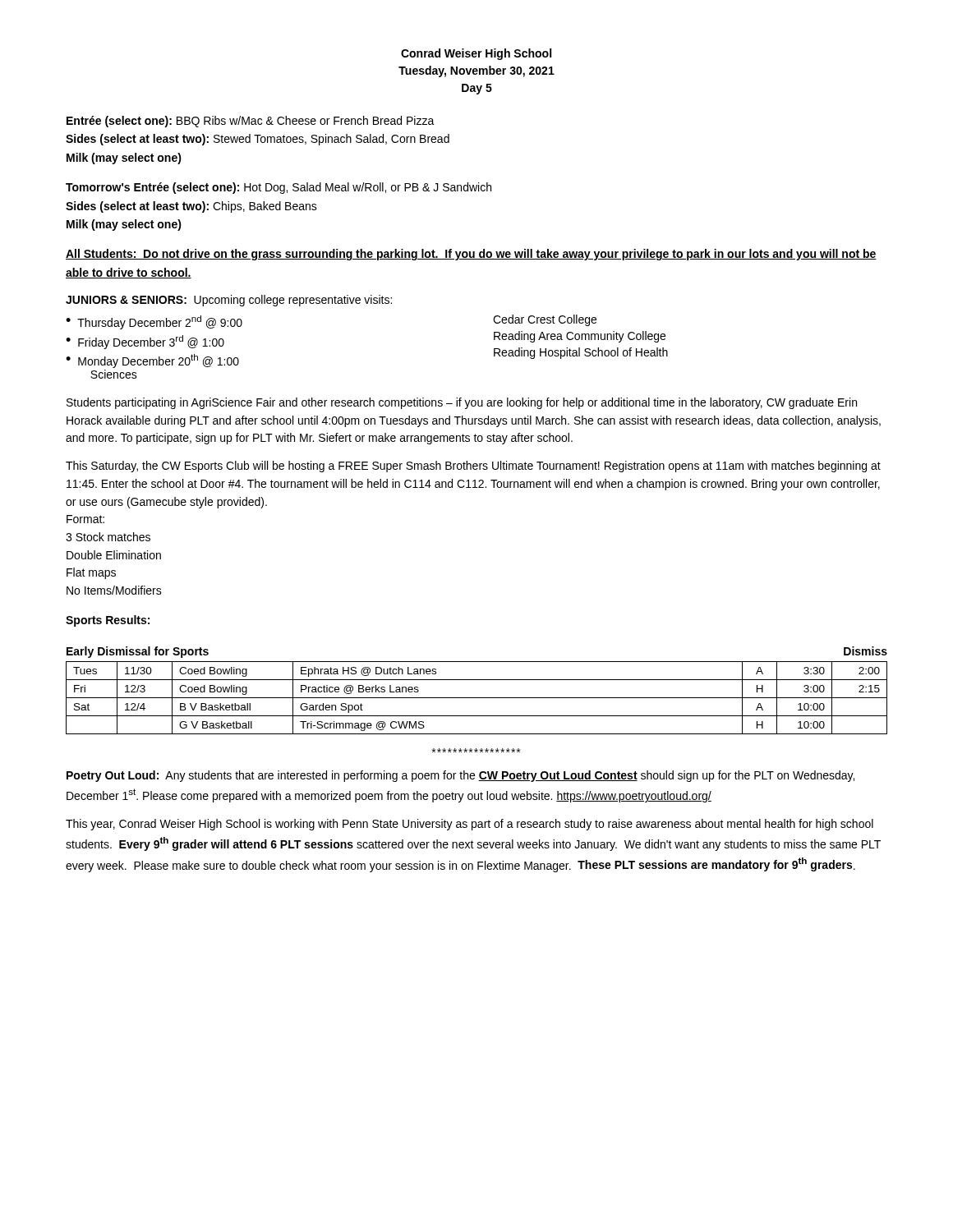
Task: Where is the passage that starts "Poetry Out Loud: Any"?
Action: point(461,785)
